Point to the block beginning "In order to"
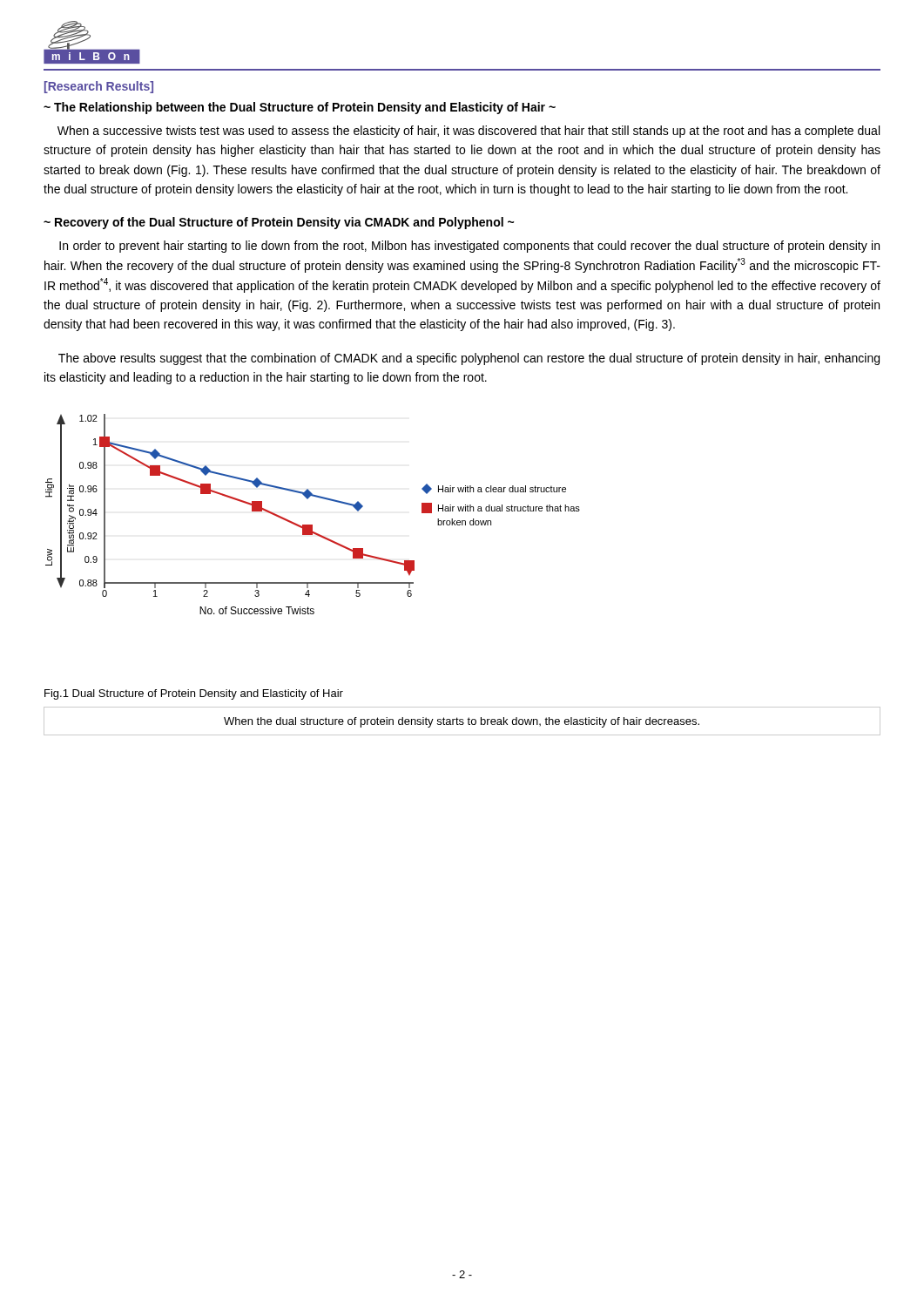 462,285
